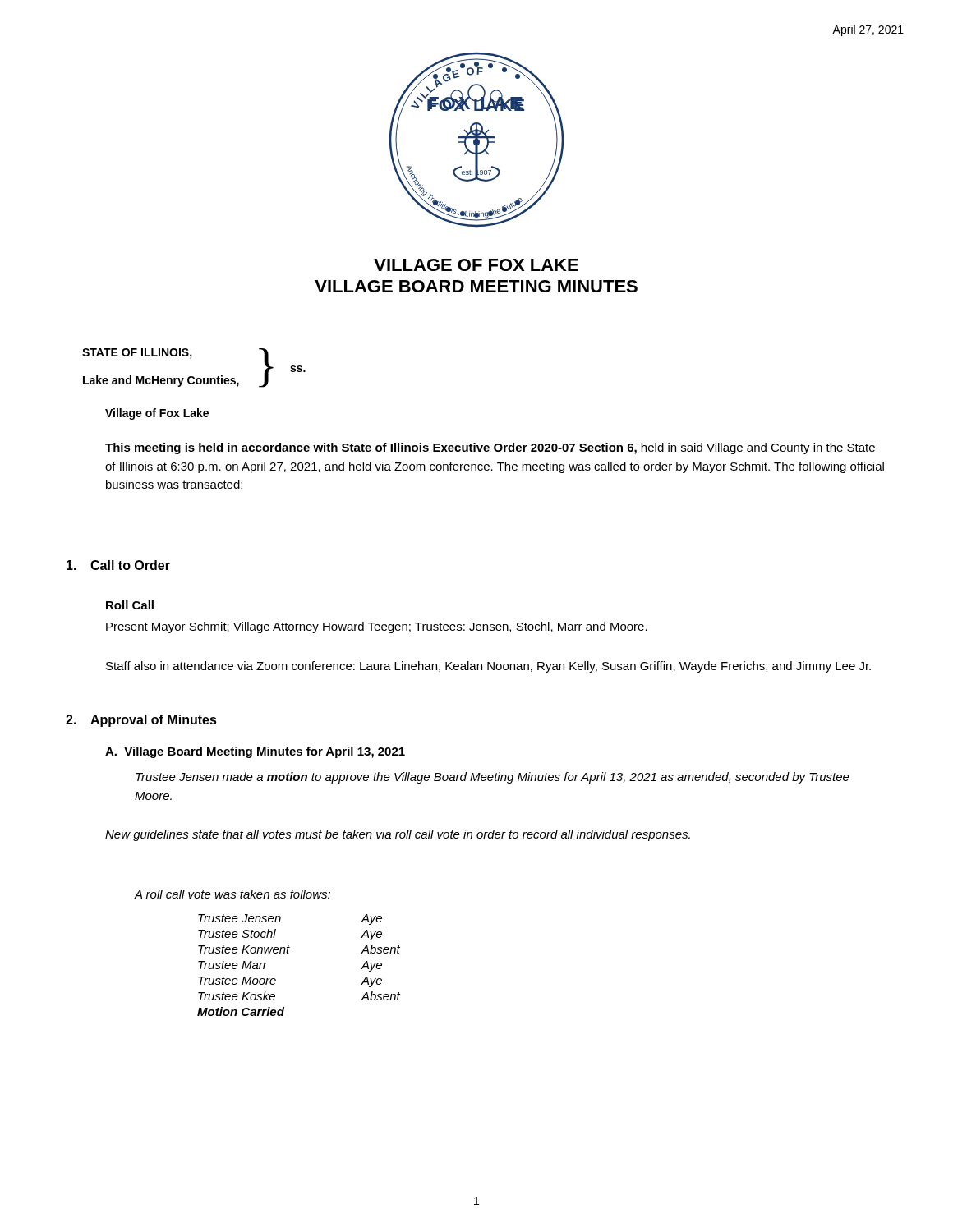
Task: Navigate to the block starting "This meeting is held"
Action: [495, 466]
